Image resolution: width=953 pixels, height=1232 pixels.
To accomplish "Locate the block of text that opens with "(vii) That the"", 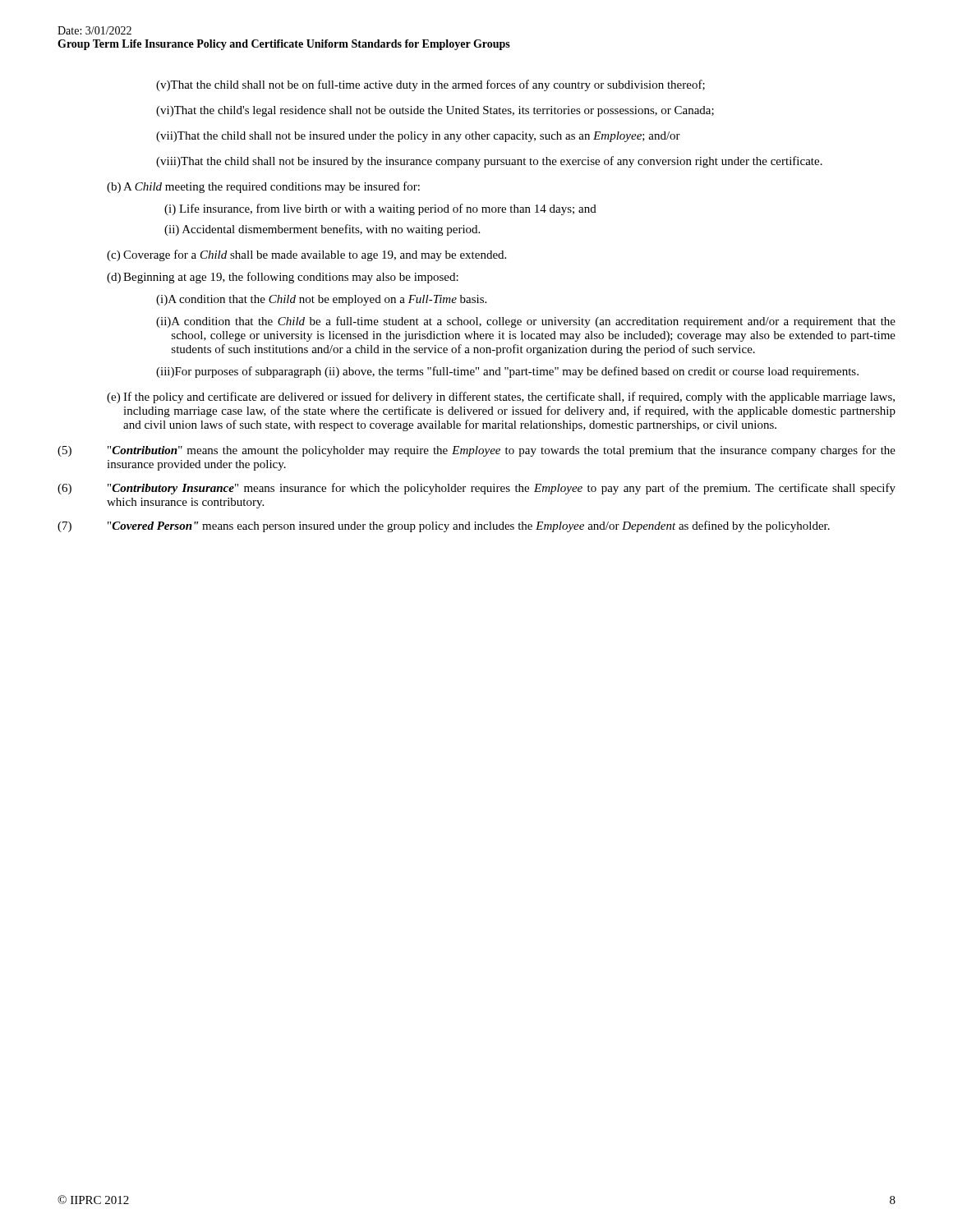I will tap(476, 136).
